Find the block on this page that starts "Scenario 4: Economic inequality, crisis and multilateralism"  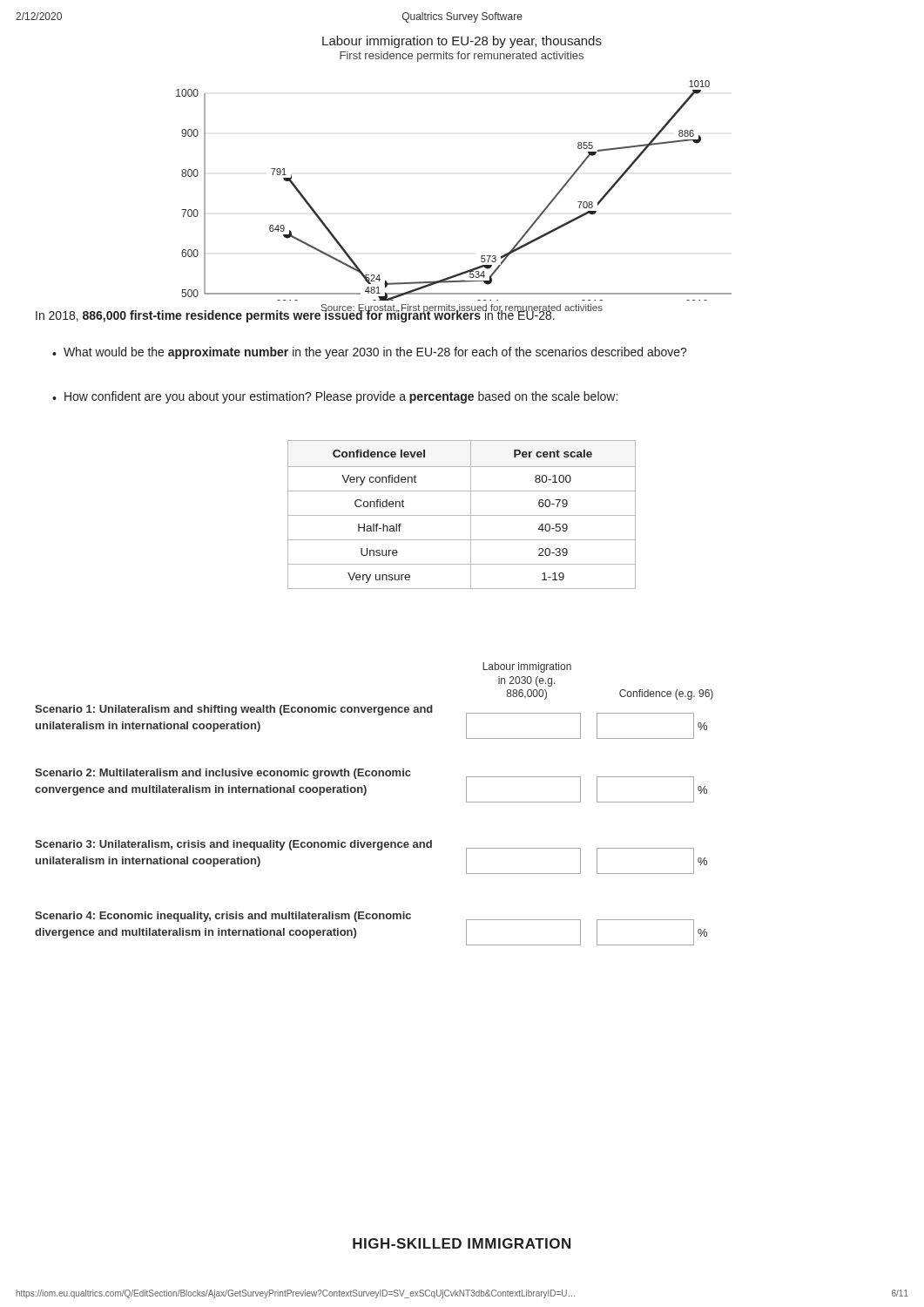point(223,924)
